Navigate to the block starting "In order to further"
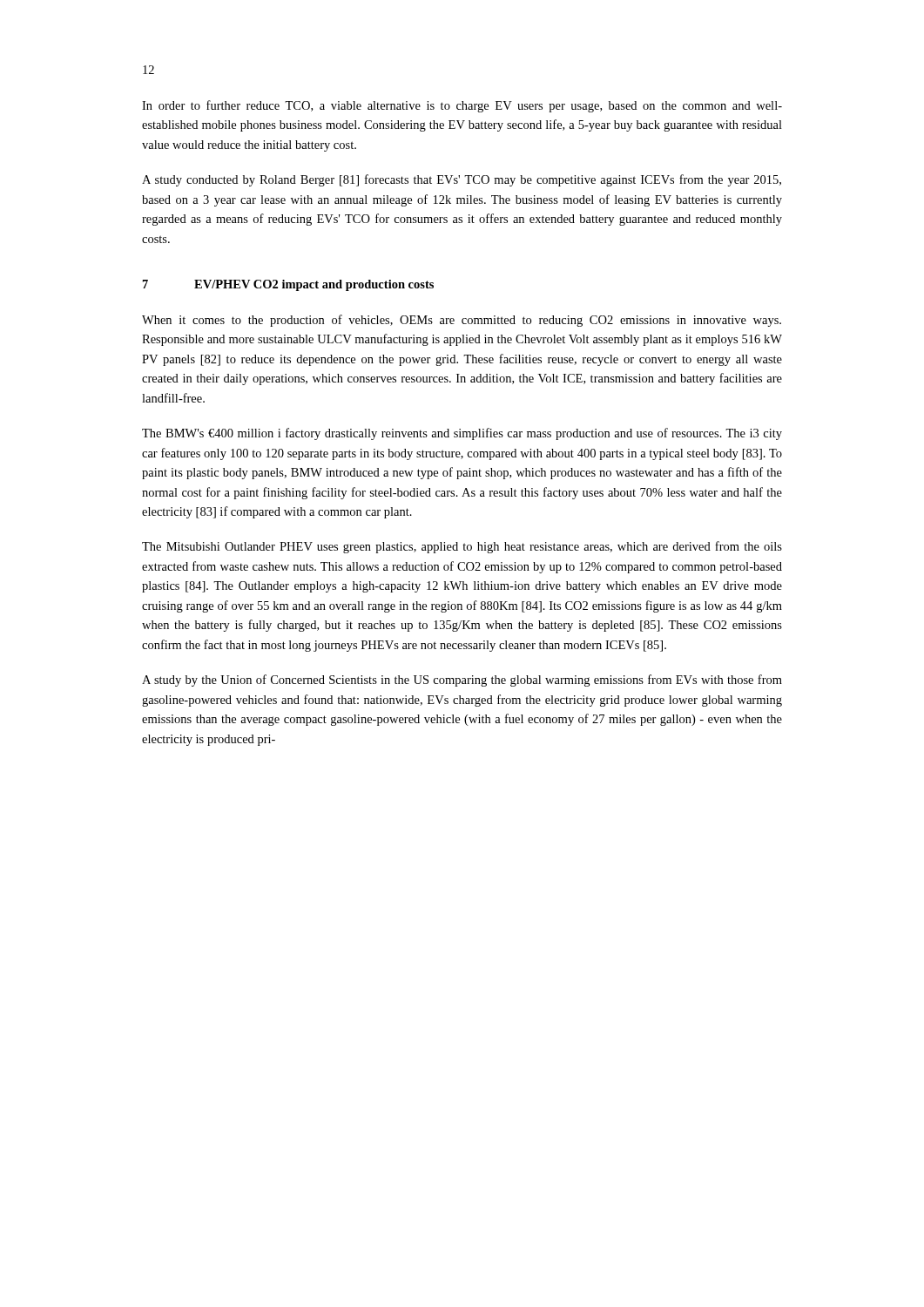This screenshot has height=1307, width=924. tap(462, 125)
